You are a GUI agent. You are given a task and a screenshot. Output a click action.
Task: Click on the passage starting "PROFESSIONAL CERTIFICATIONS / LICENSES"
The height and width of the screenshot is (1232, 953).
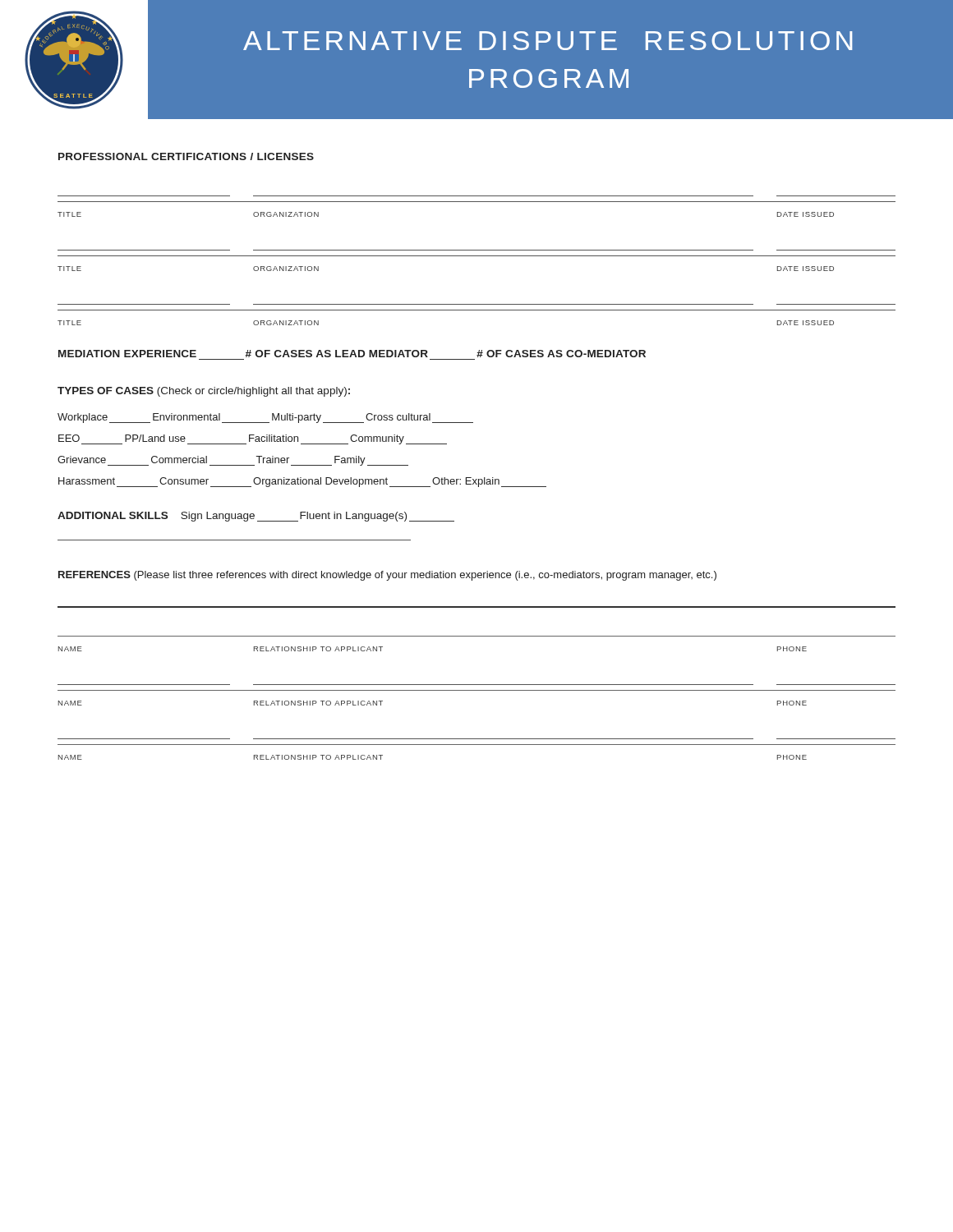click(186, 156)
